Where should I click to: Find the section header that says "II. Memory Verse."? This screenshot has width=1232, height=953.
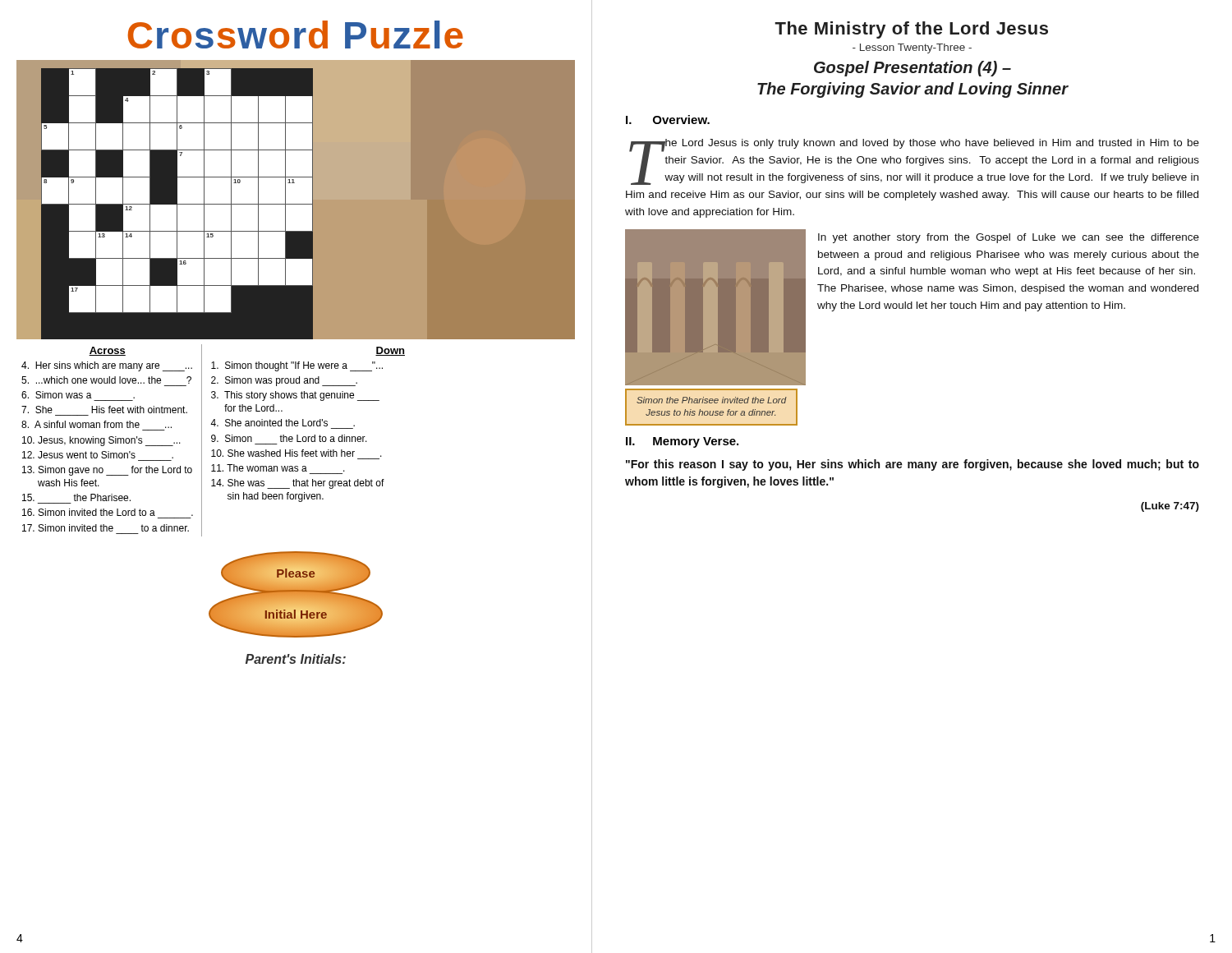682,440
